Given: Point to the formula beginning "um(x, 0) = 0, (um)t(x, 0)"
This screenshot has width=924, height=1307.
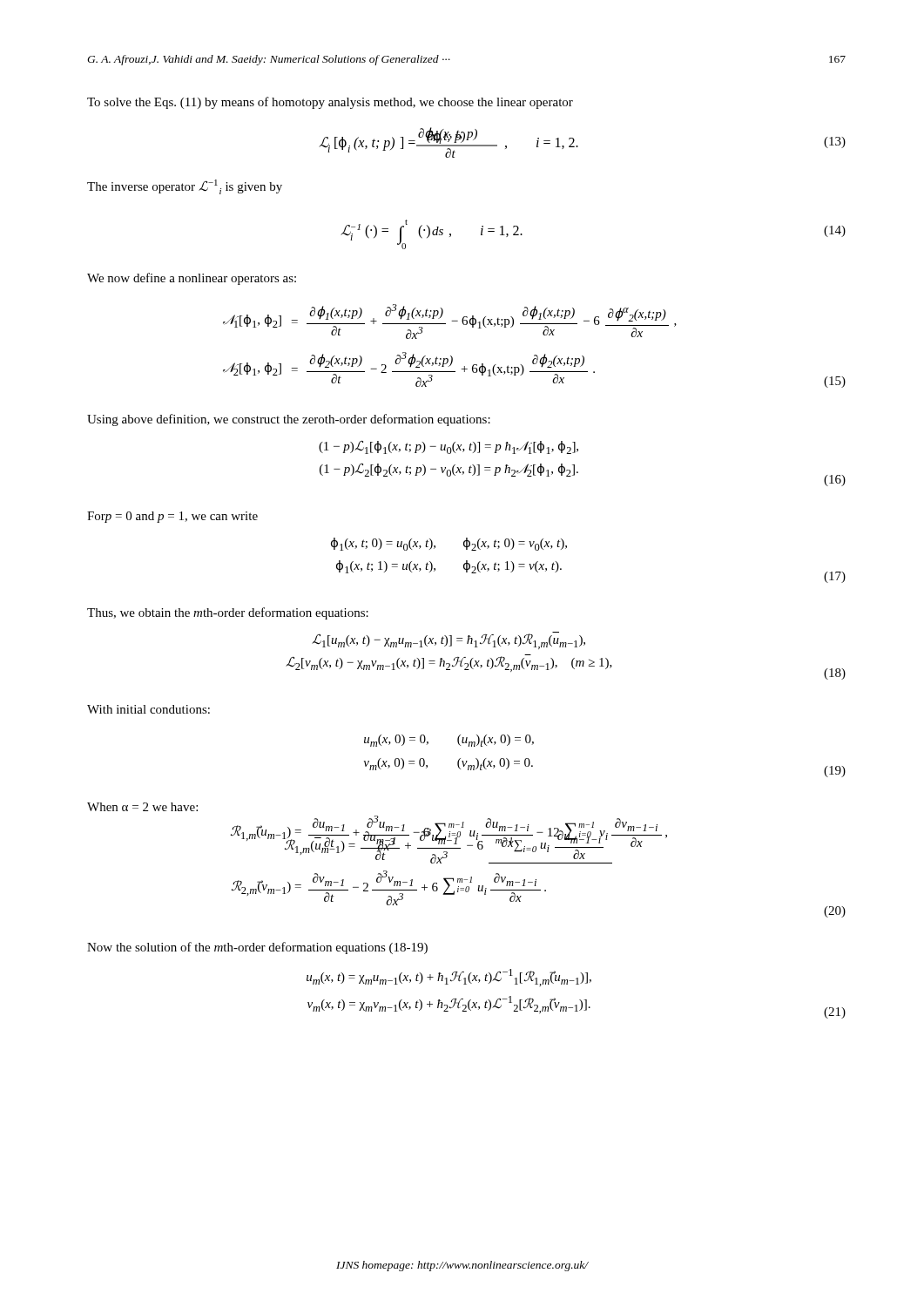Looking at the screenshot, I should coord(466,753).
